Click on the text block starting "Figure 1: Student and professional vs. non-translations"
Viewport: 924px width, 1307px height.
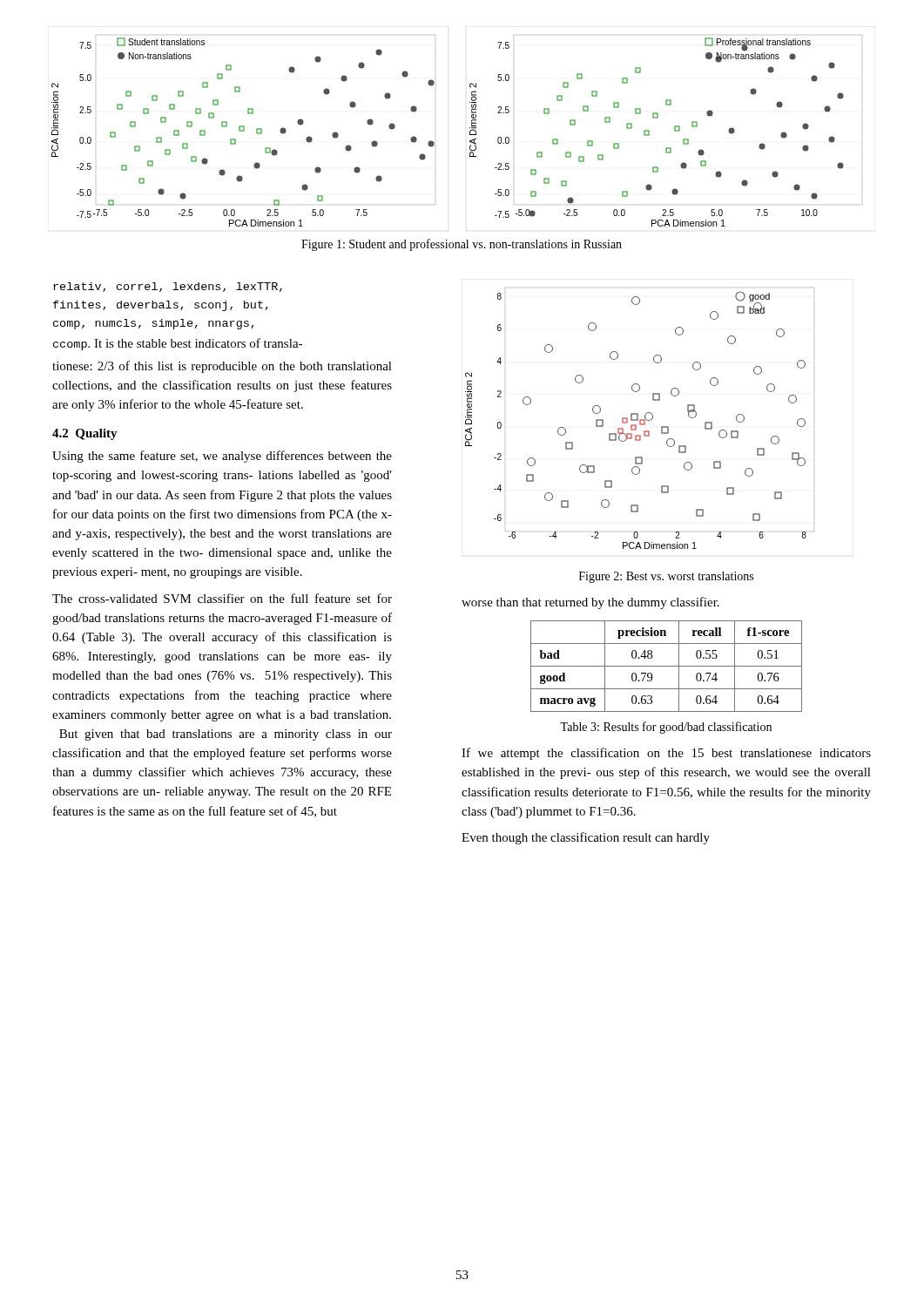click(462, 244)
